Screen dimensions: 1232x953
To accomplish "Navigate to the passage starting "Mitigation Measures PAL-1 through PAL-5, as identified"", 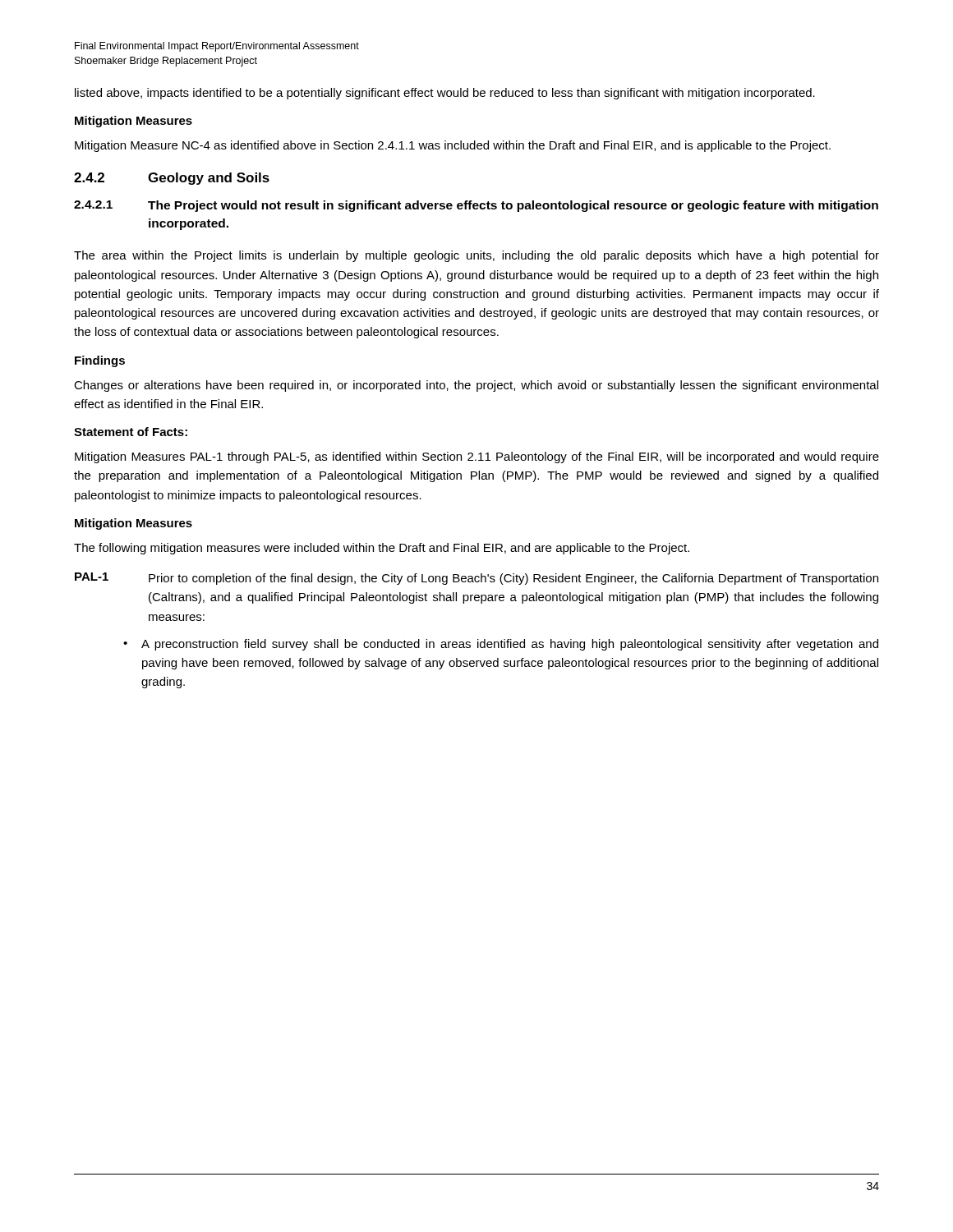I will tap(476, 475).
